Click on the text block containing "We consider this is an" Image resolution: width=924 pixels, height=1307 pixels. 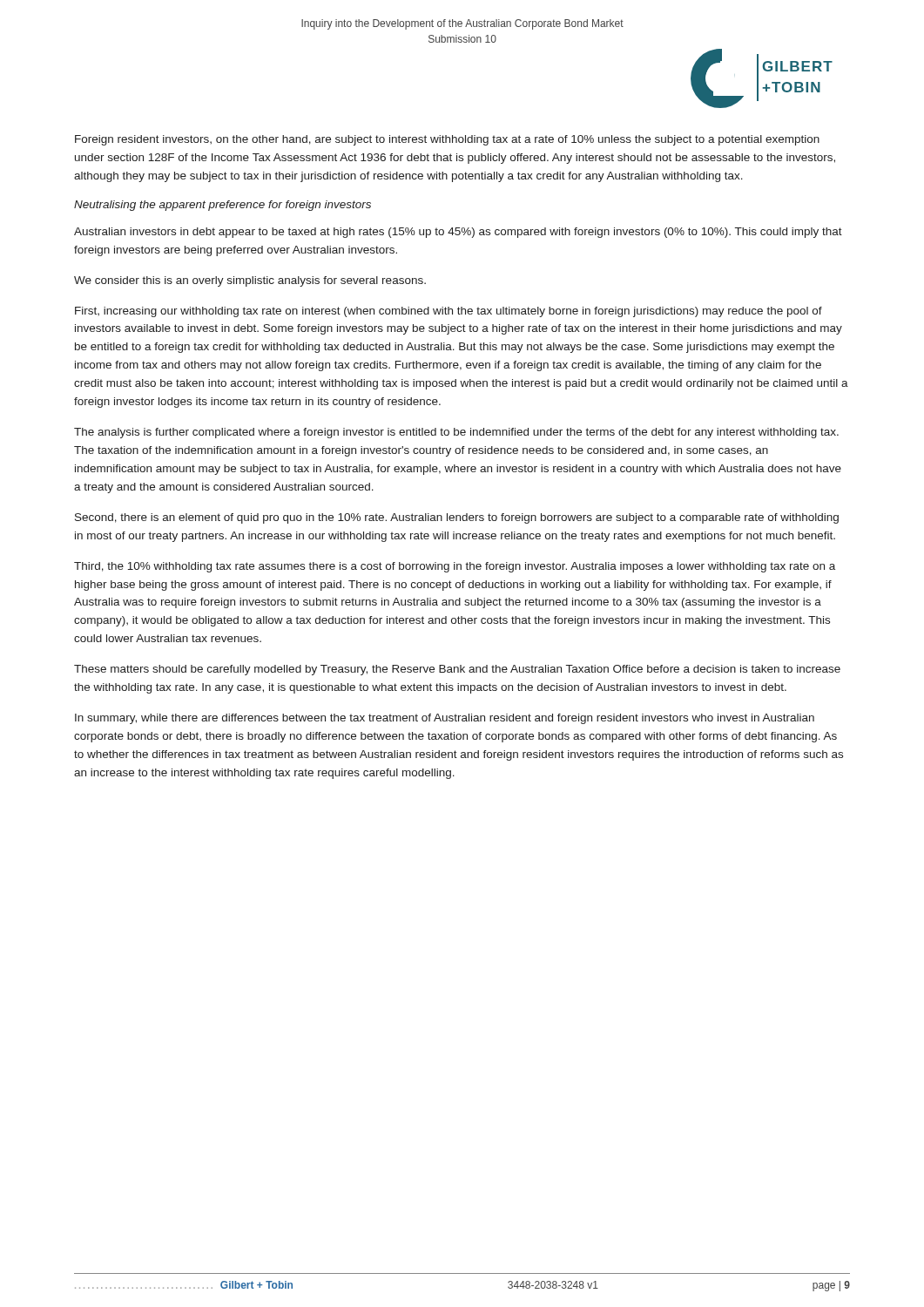coord(250,280)
